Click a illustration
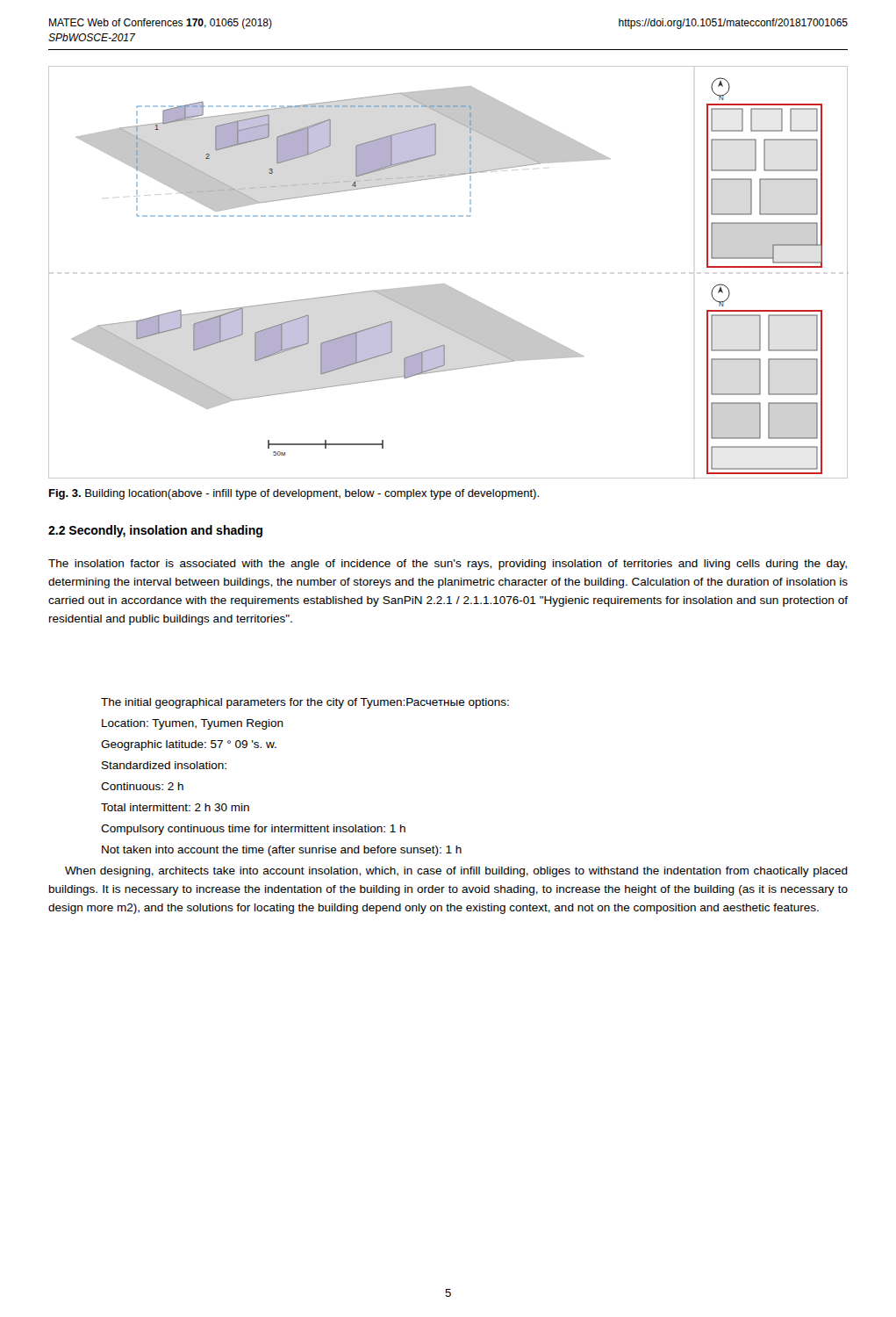Viewport: 896px width, 1317px height. coord(448,272)
